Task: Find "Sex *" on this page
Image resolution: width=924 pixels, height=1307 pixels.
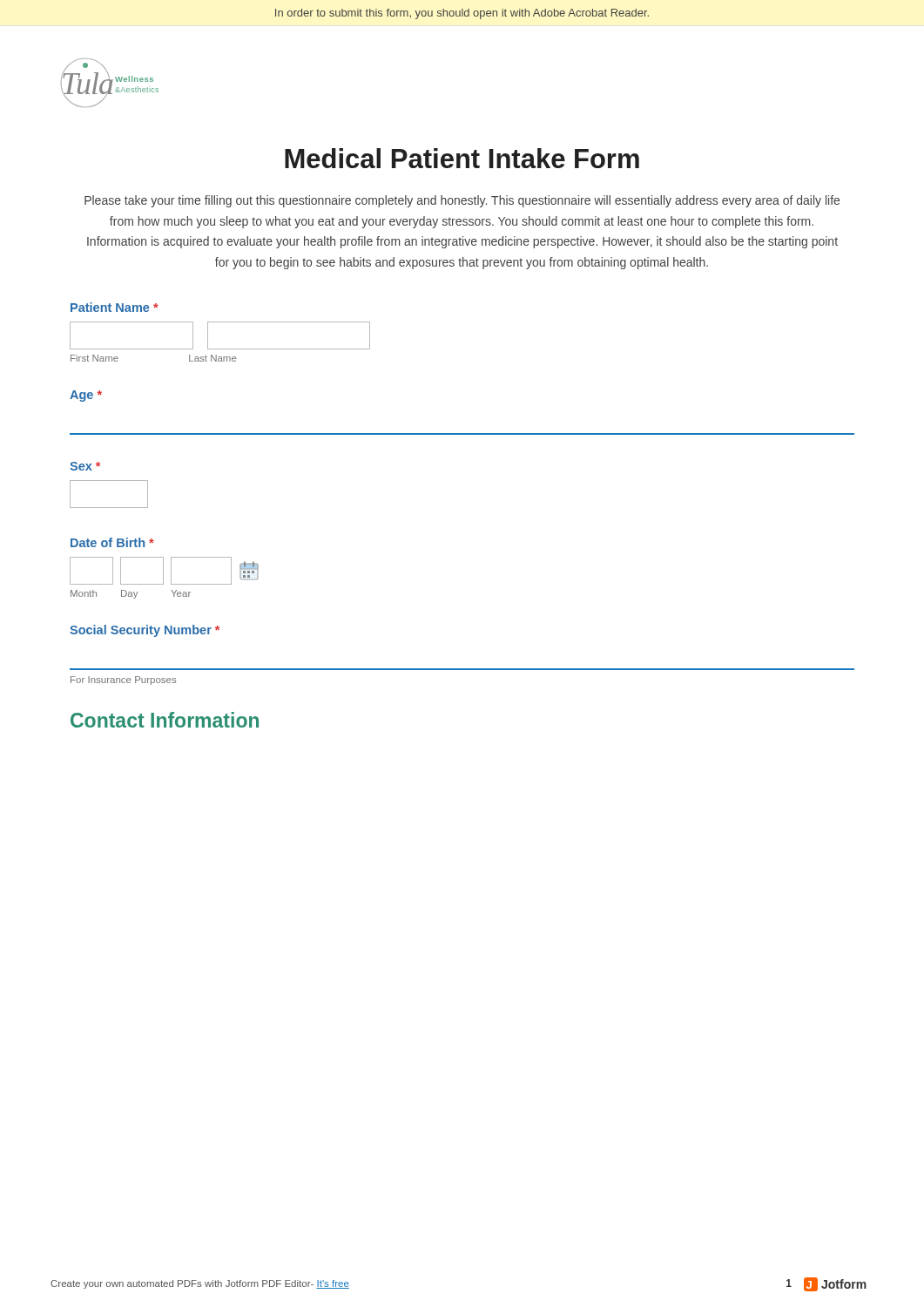Action: pos(85,466)
